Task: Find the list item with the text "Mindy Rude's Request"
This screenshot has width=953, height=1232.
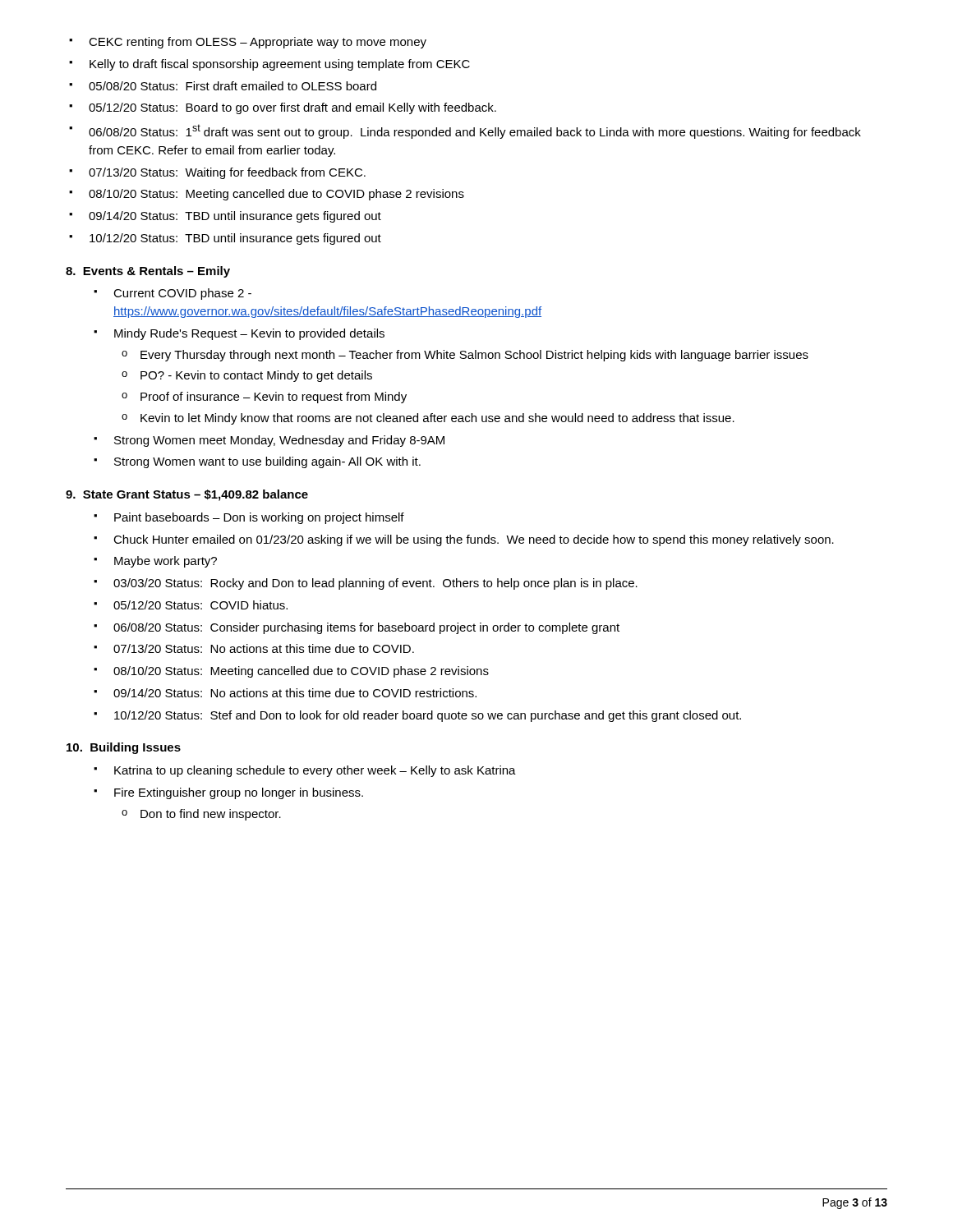Action: point(239,334)
